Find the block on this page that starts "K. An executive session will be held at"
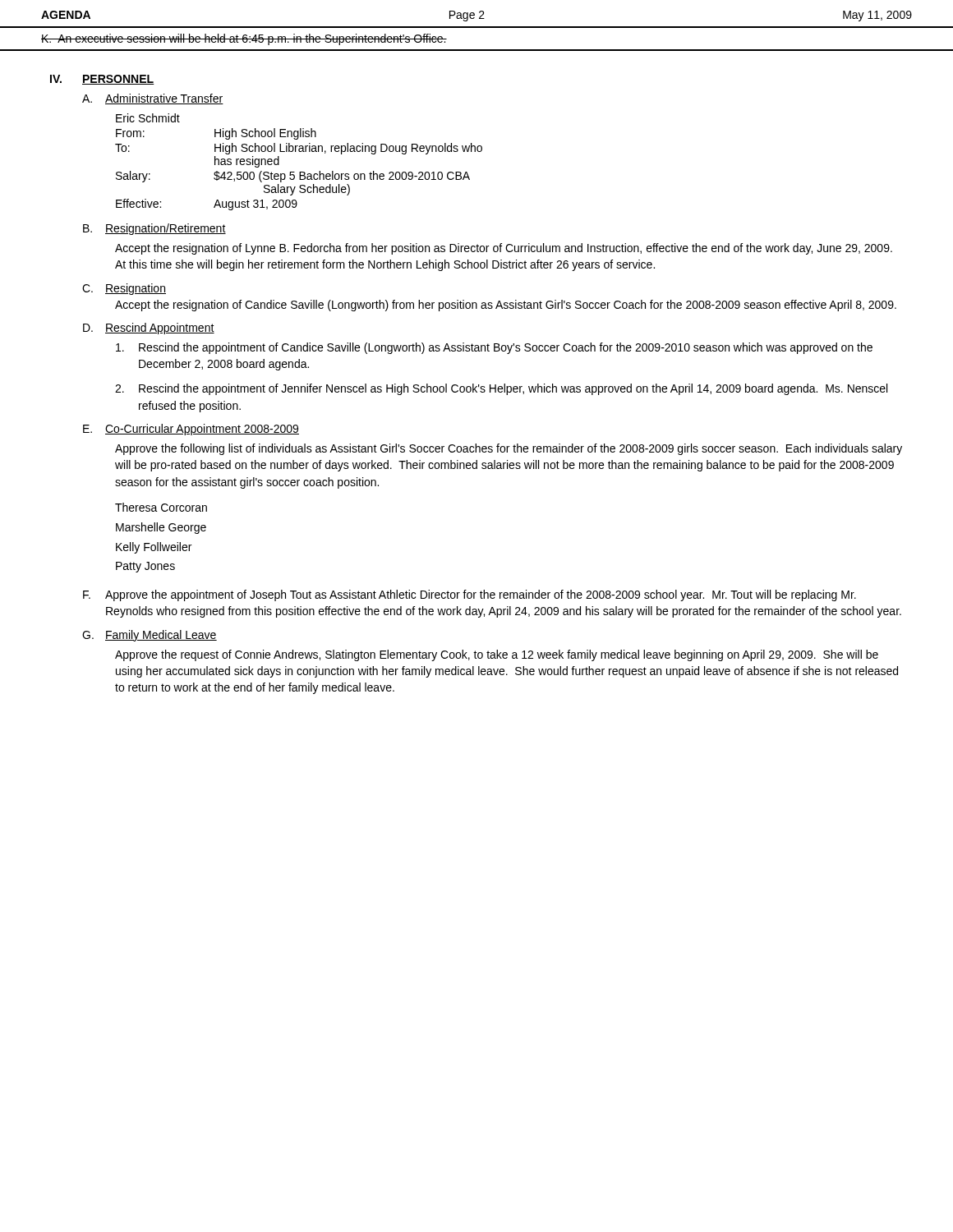This screenshot has height=1232, width=953. [244, 39]
